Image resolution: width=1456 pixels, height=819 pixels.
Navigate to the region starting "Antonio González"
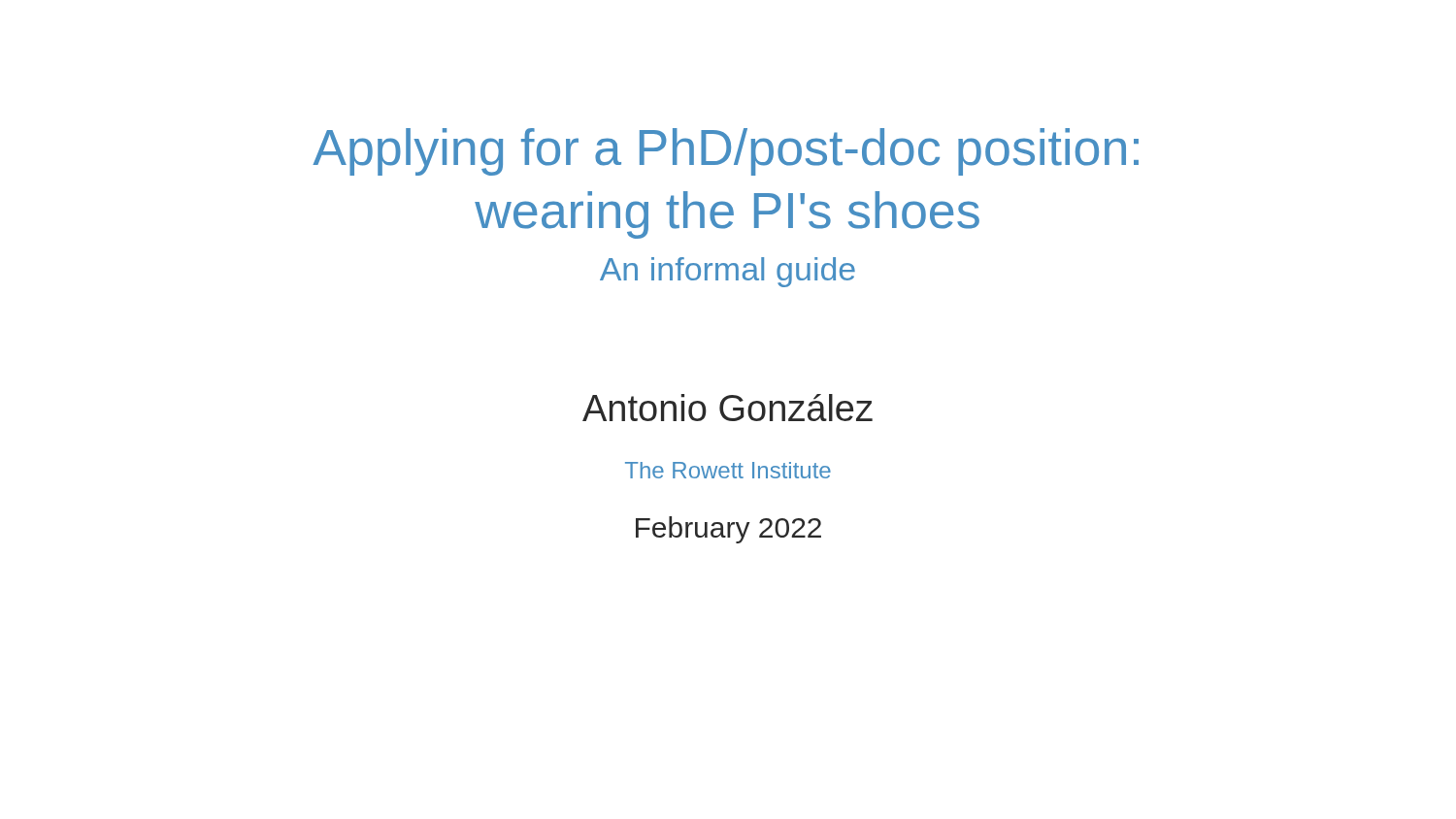tap(728, 409)
